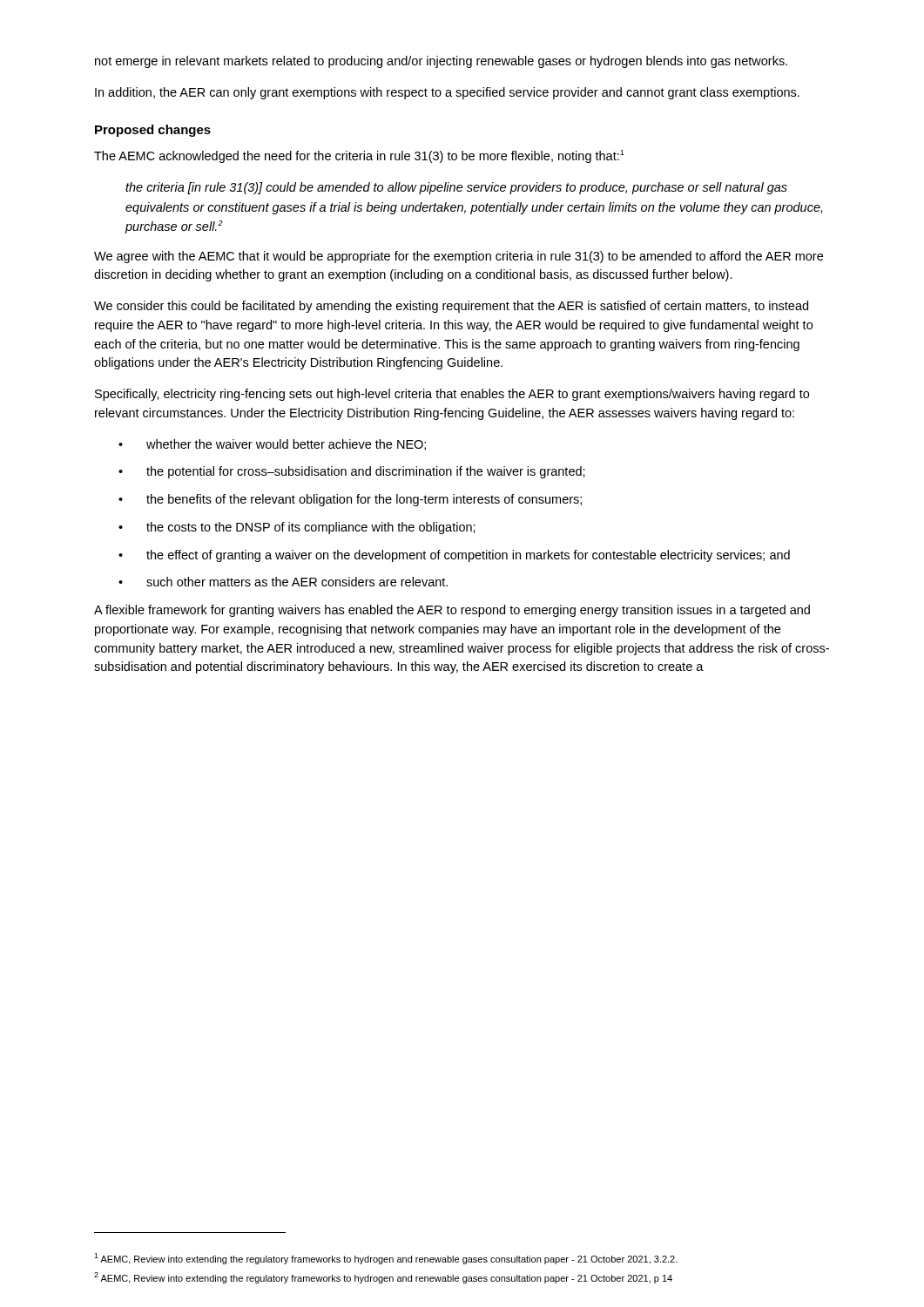Click on the list item that says "• whether the waiver would better achieve"
The width and height of the screenshot is (924, 1307).
(x=272, y=445)
